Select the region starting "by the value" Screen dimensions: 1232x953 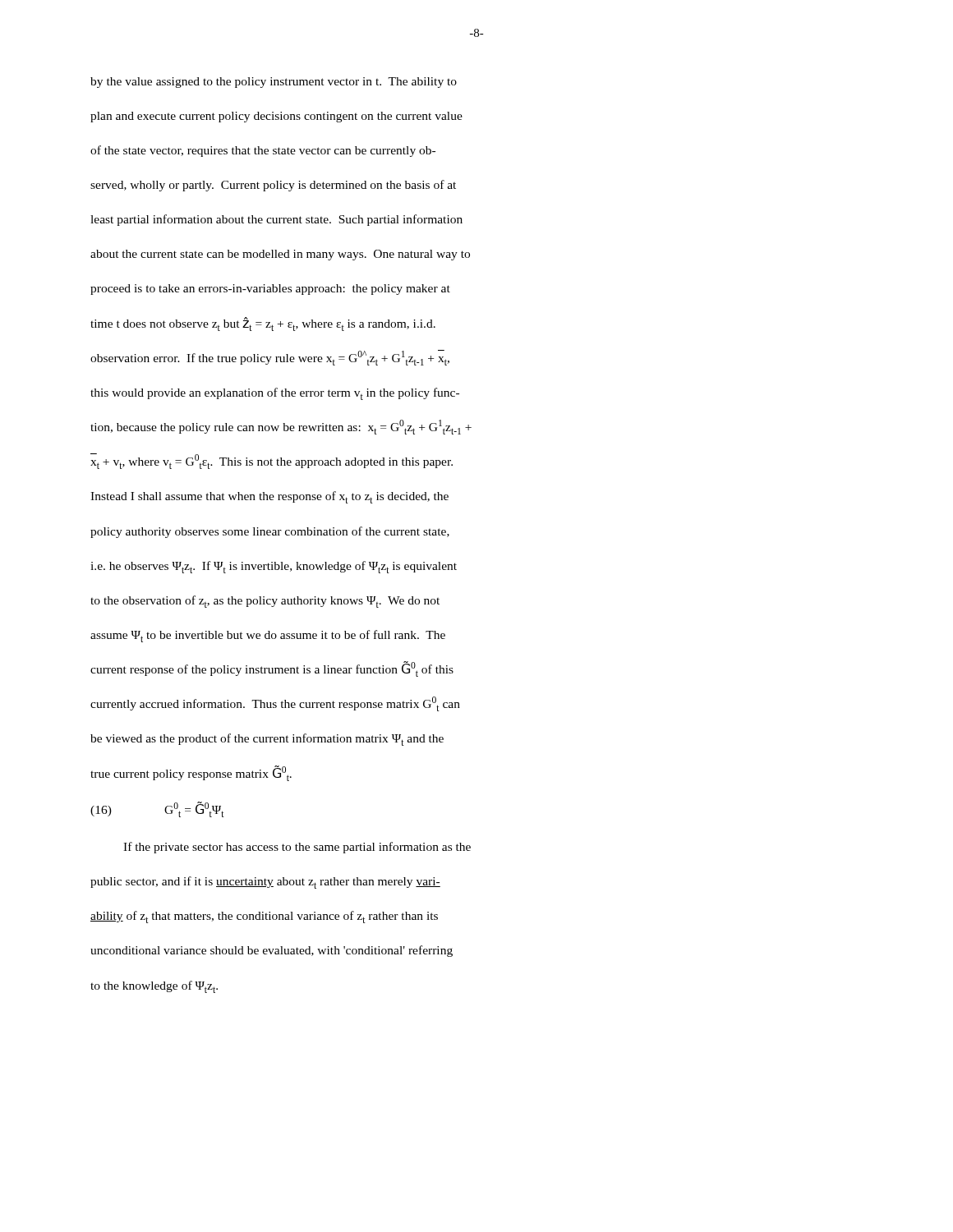(274, 83)
